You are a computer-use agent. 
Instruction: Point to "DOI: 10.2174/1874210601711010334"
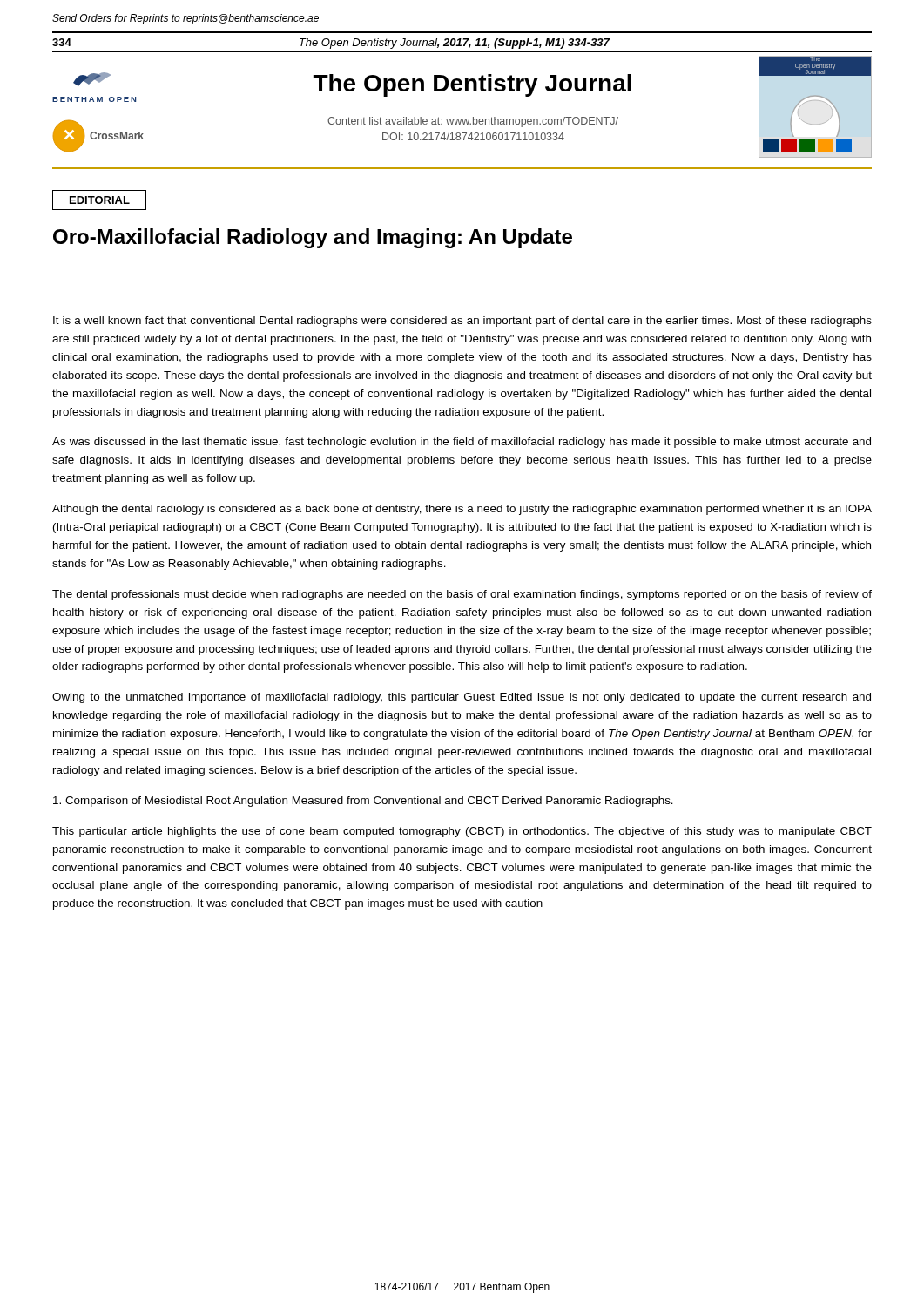(473, 137)
